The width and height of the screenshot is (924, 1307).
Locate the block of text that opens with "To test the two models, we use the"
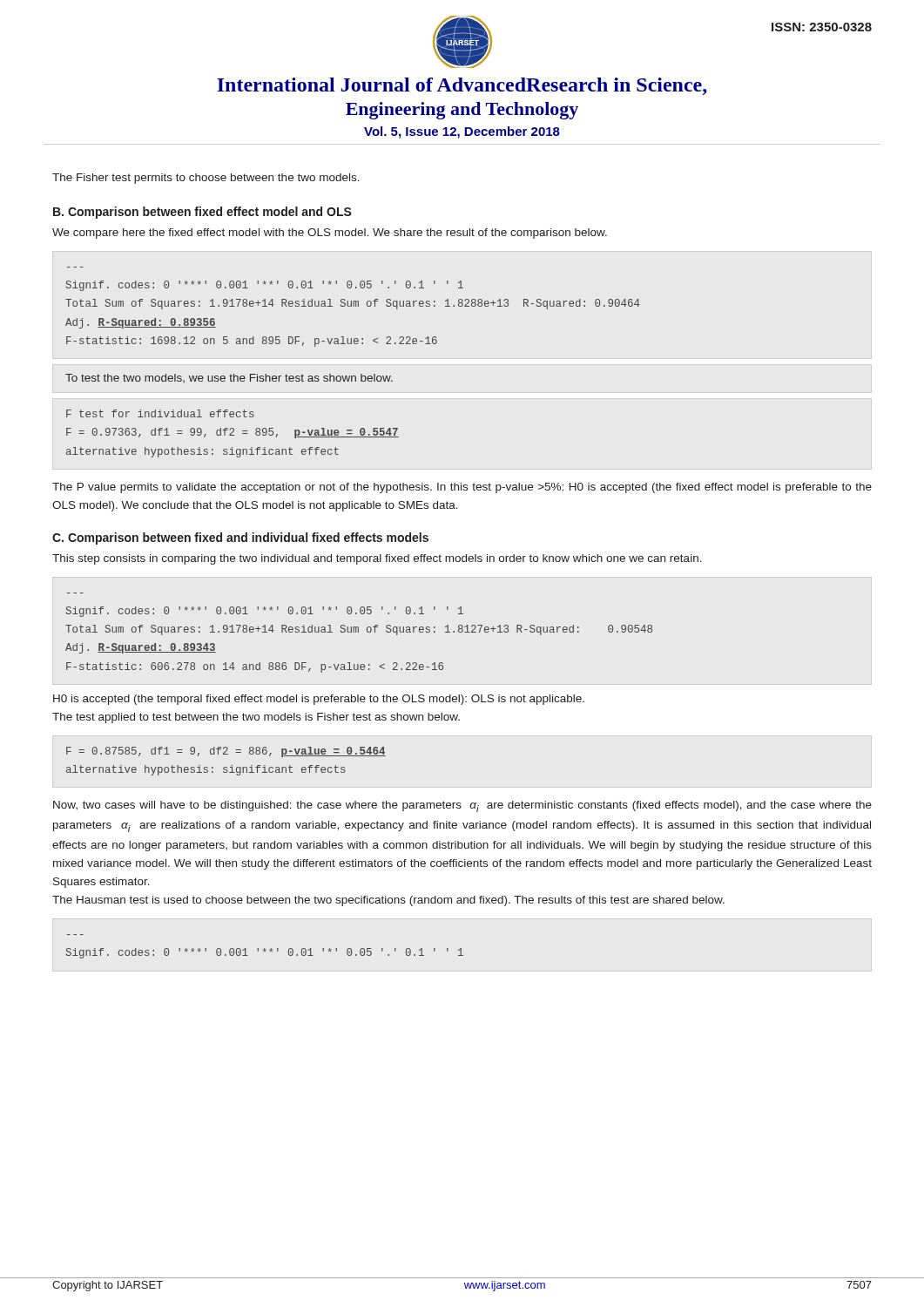229,378
